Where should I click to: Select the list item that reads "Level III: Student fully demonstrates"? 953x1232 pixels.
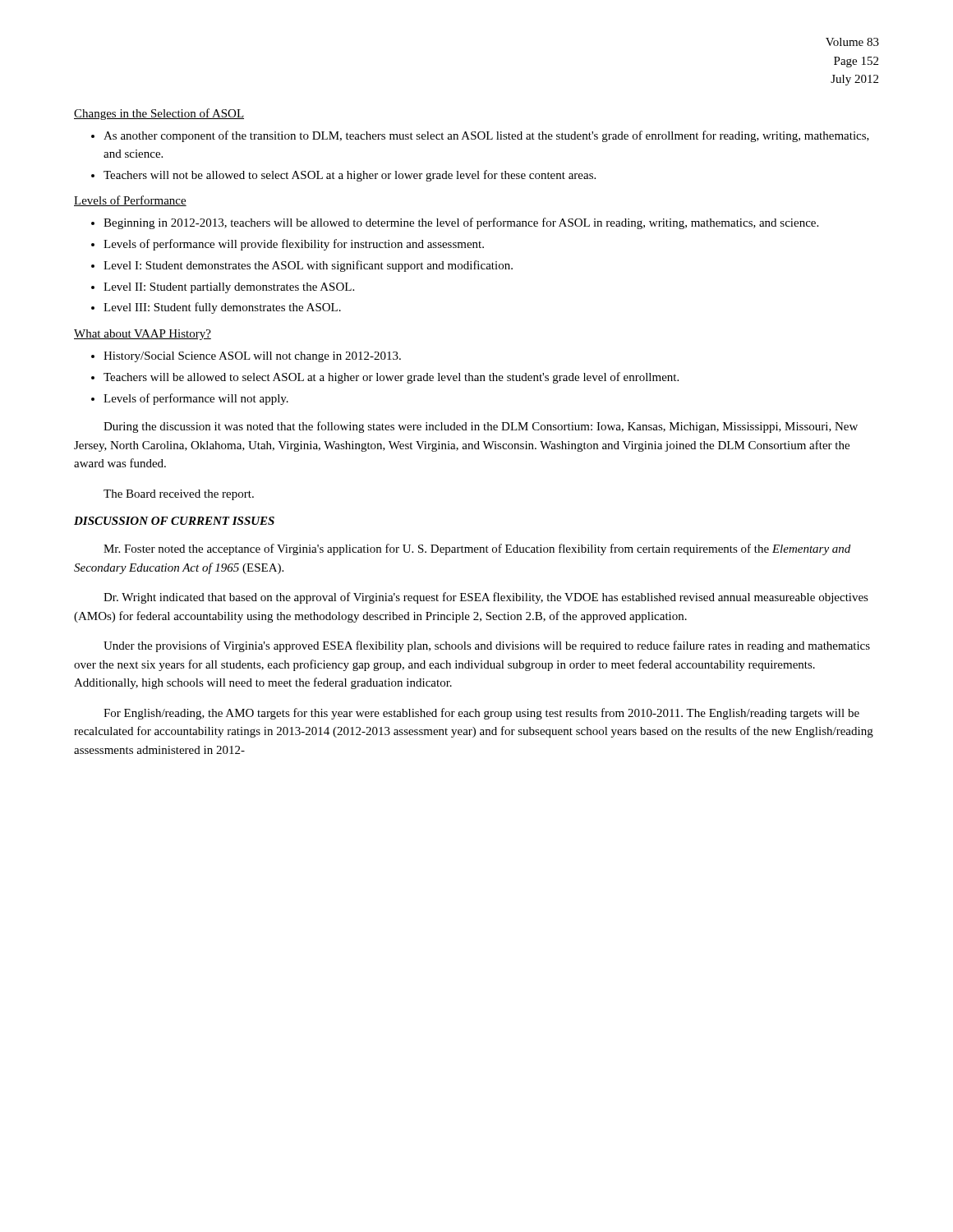222,307
